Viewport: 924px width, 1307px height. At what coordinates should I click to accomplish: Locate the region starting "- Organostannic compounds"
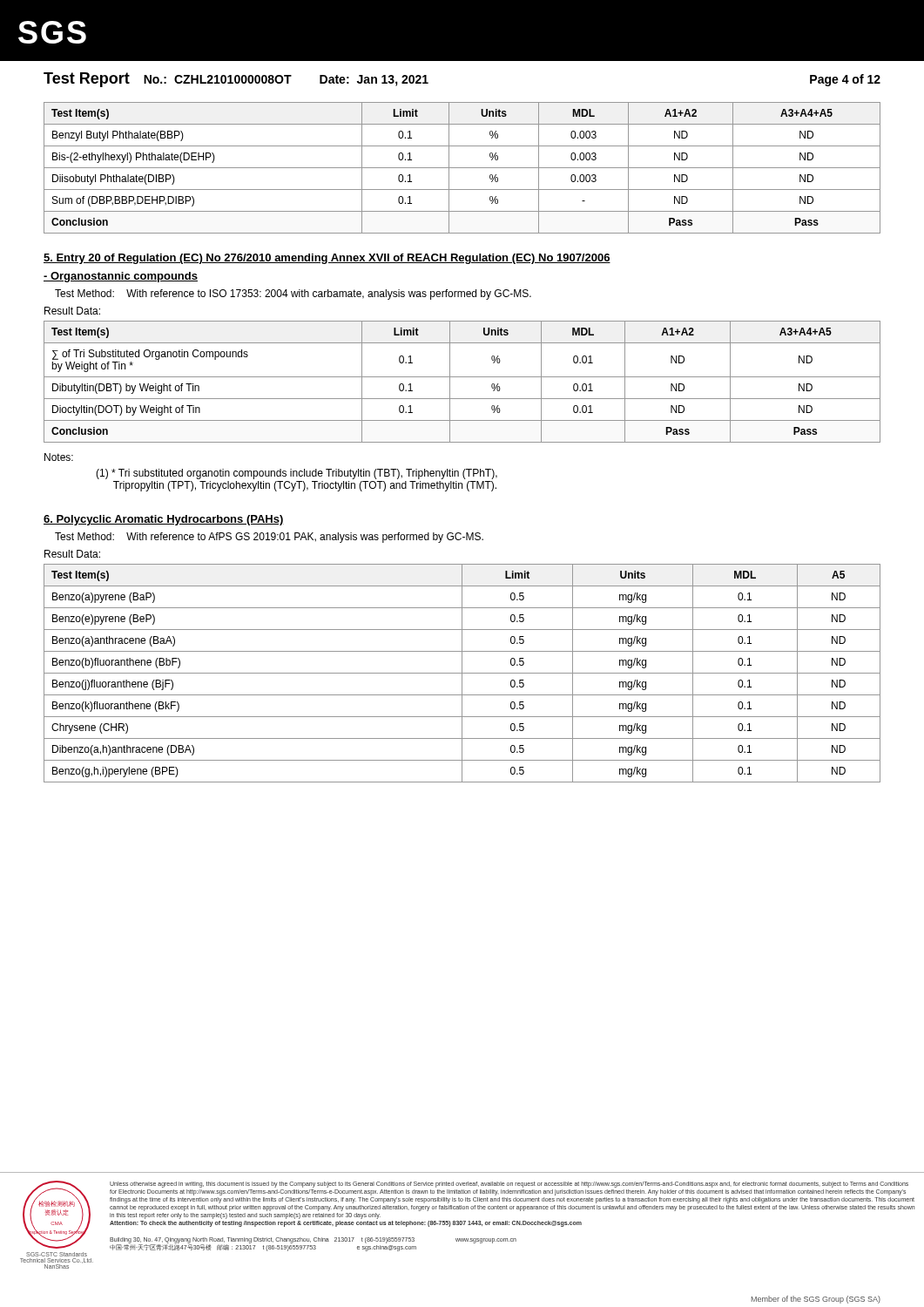pyautogui.click(x=121, y=276)
